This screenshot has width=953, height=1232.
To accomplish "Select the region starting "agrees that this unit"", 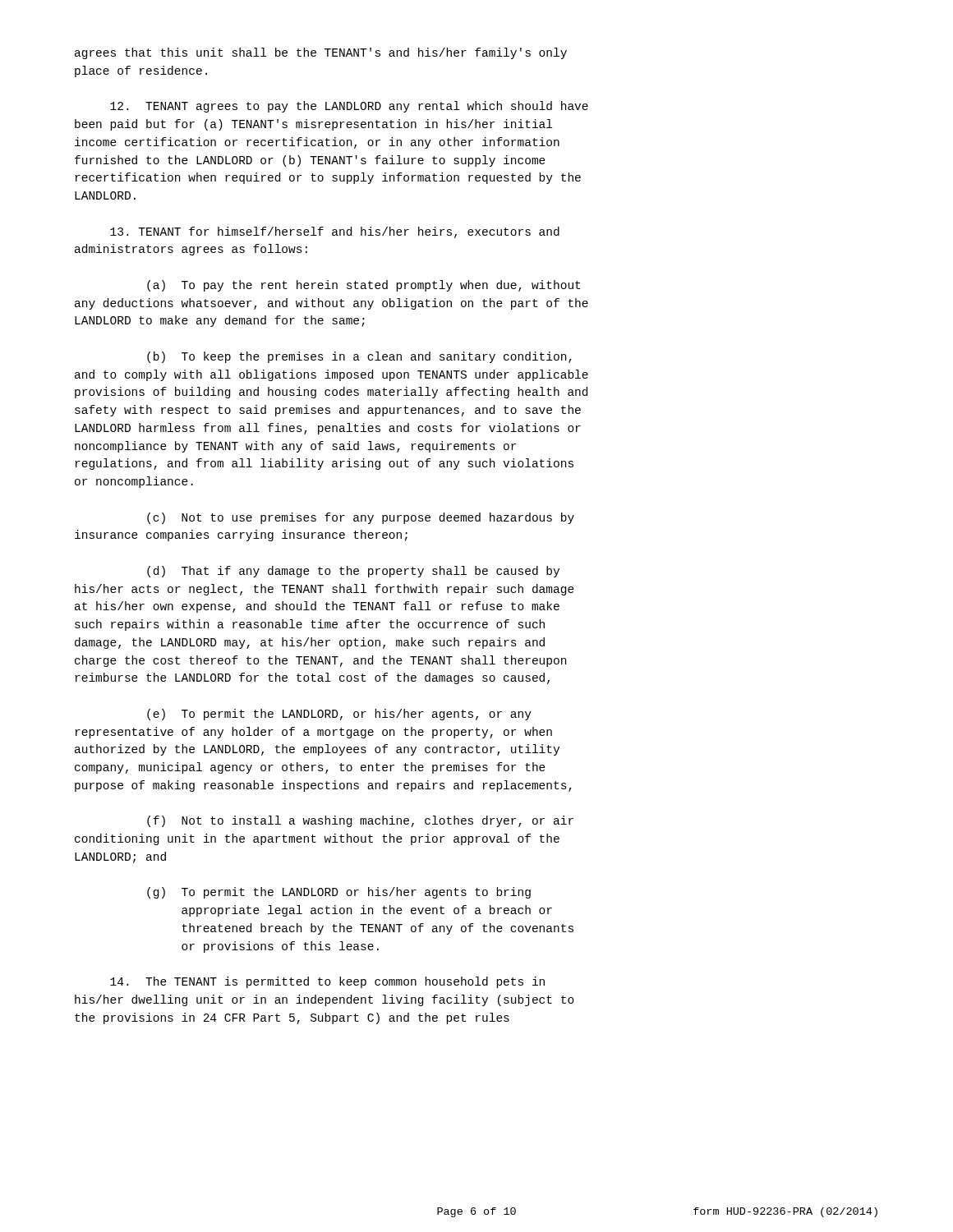I will click(x=321, y=62).
